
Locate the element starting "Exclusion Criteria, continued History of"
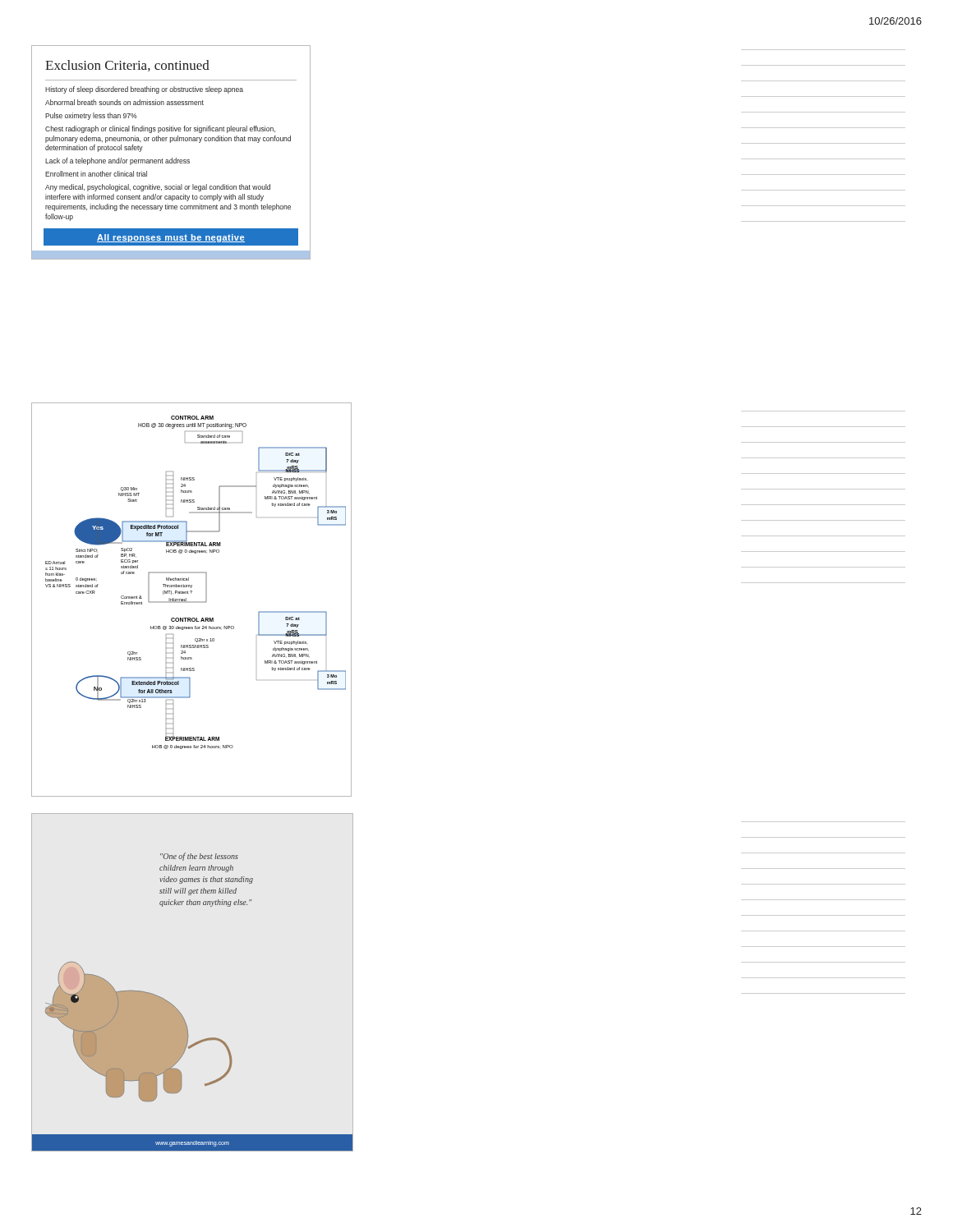[171, 158]
